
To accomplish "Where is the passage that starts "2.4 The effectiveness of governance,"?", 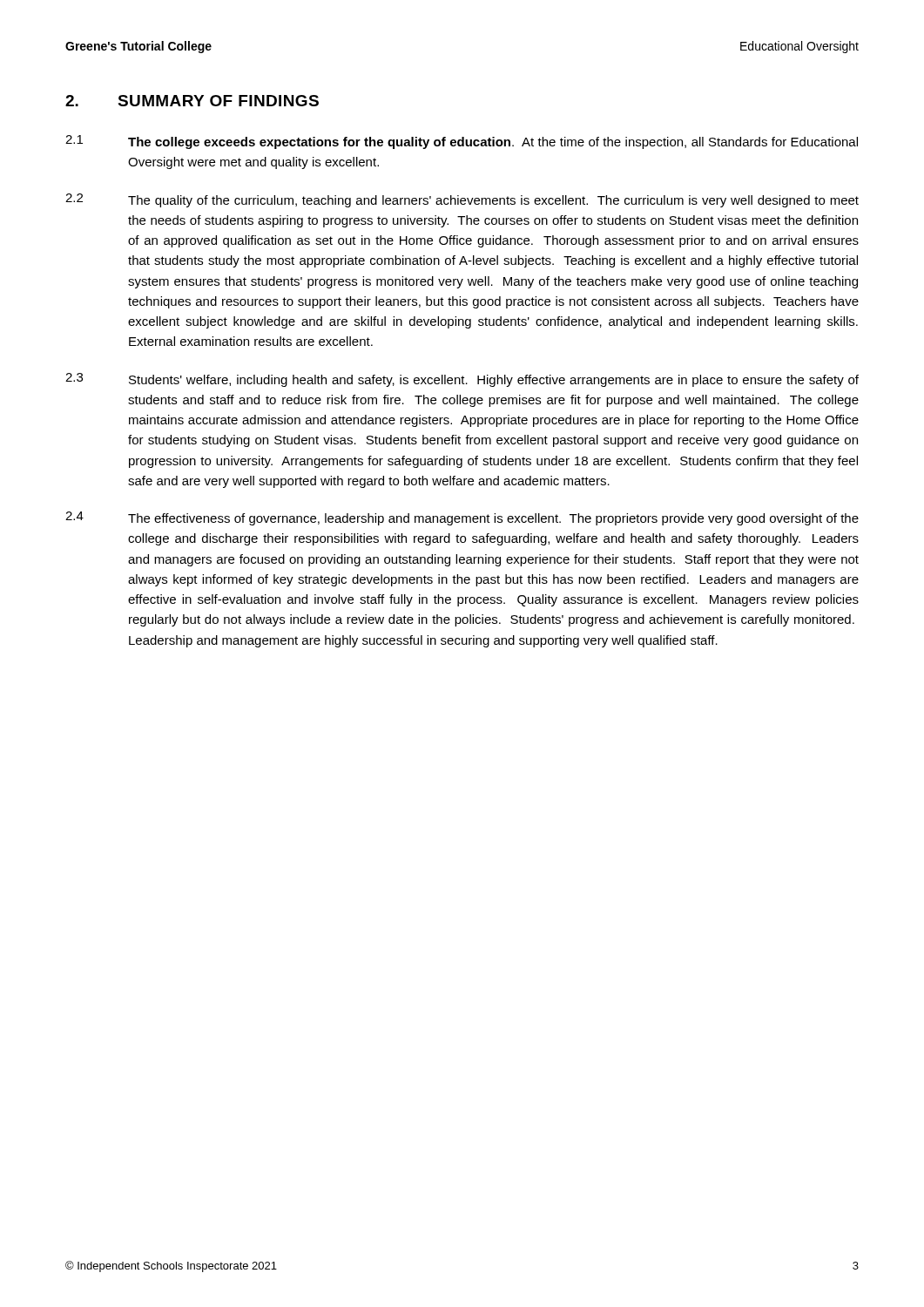I will pyautogui.click(x=462, y=579).
